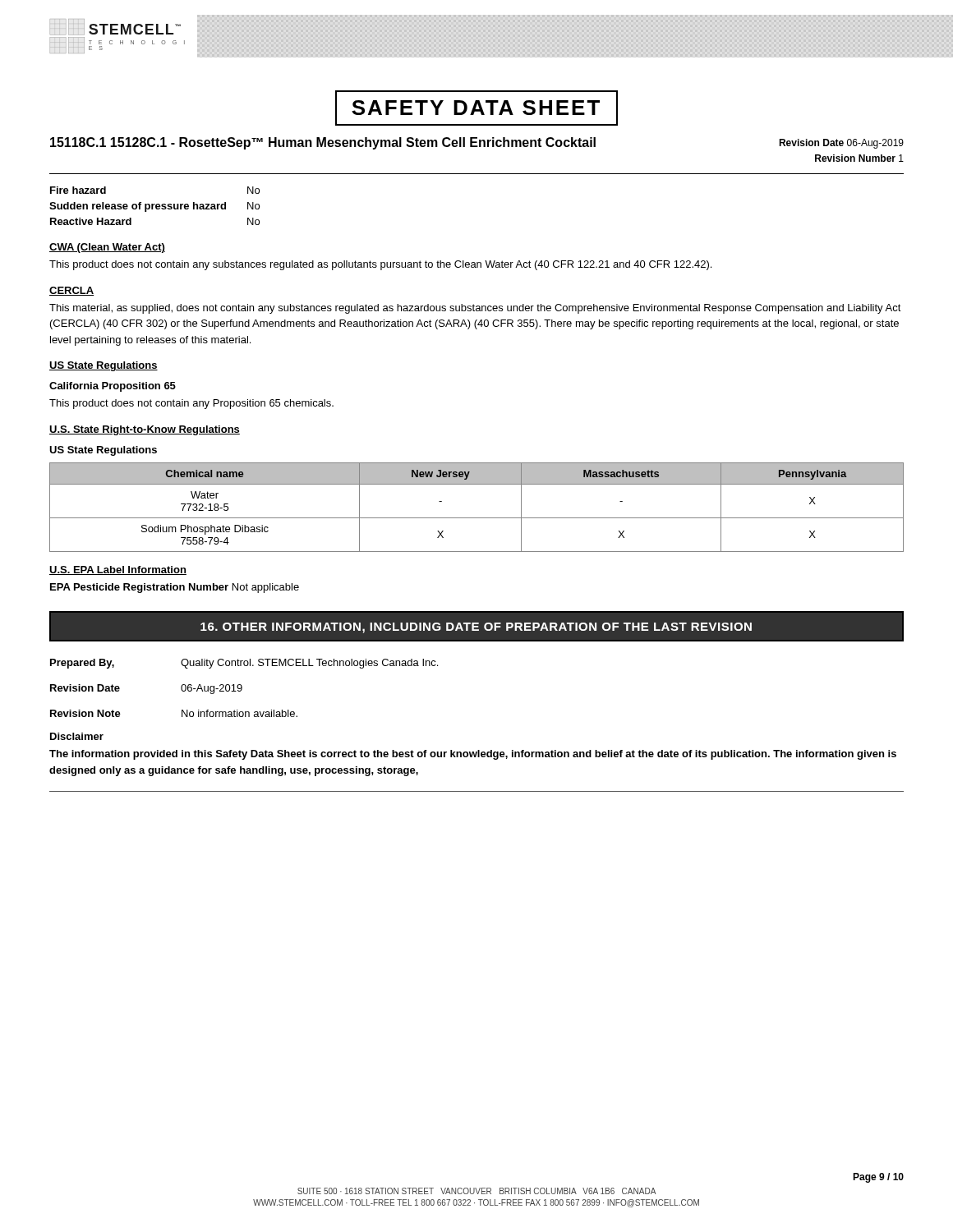Select the element starting "U.S. State Right-to-Know Regulations"
Screen dimensions: 1232x953
(145, 429)
